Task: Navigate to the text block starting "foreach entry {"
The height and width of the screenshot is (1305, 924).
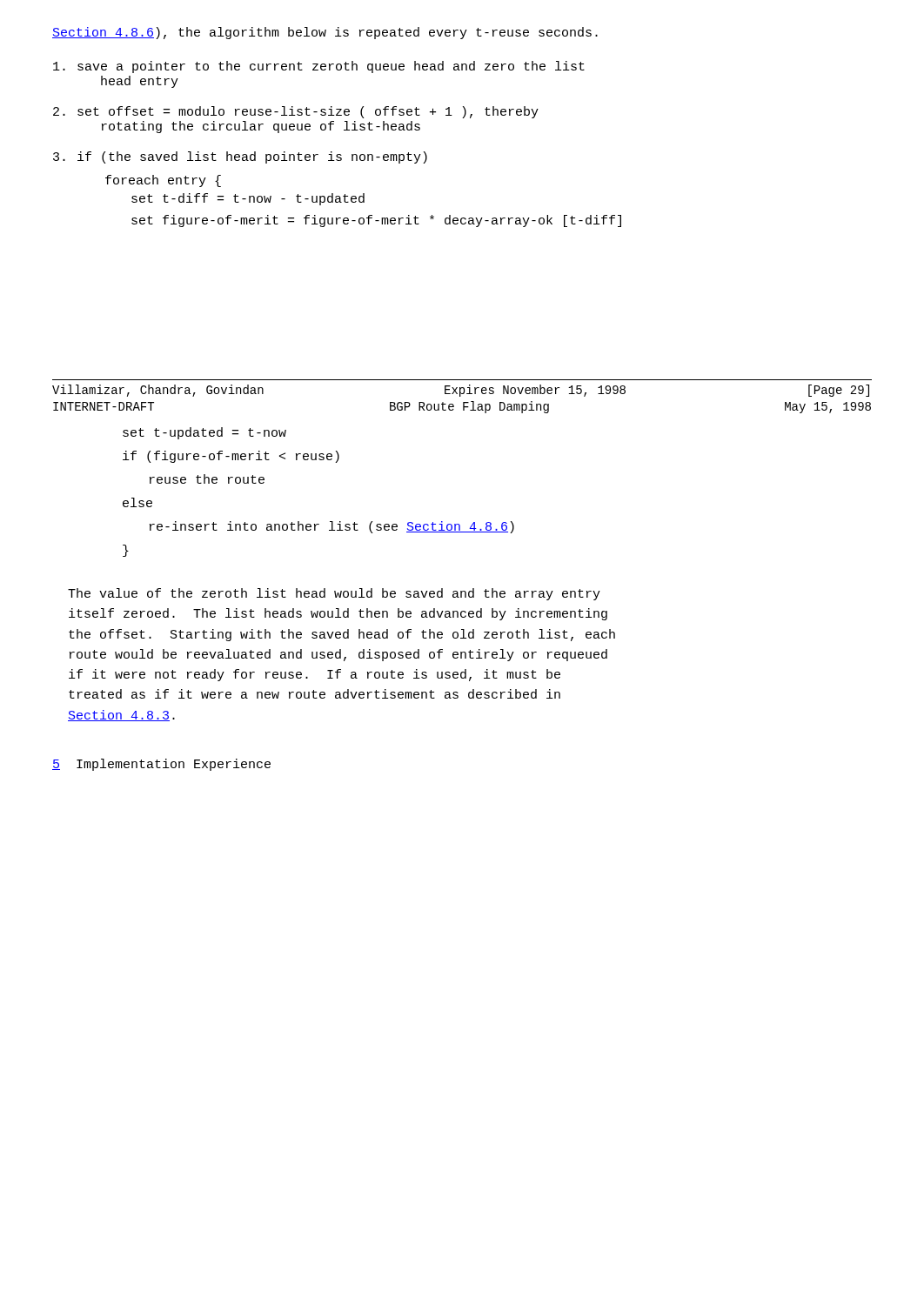Action: pos(163,181)
